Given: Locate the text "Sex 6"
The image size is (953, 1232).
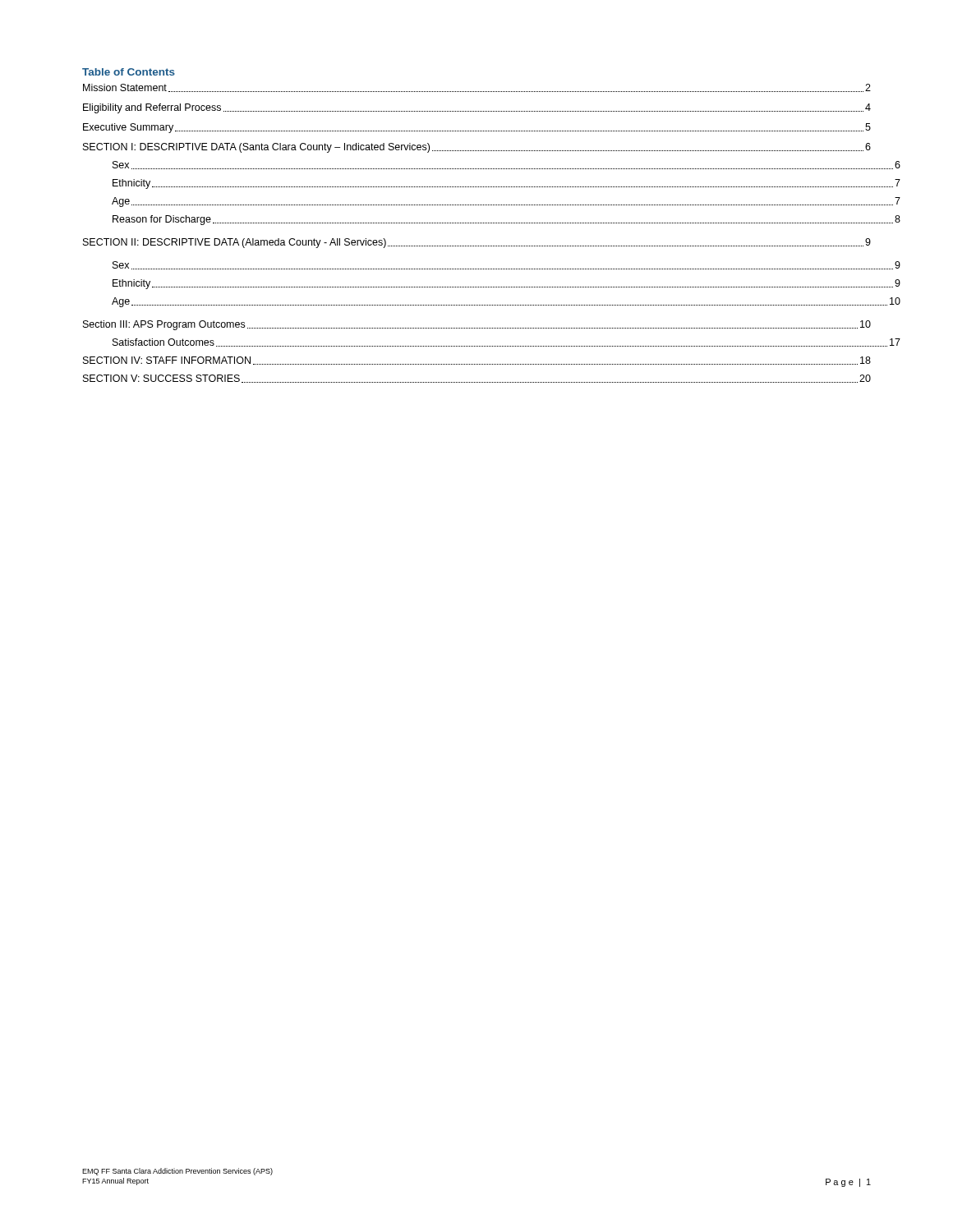Looking at the screenshot, I should 506,165.
